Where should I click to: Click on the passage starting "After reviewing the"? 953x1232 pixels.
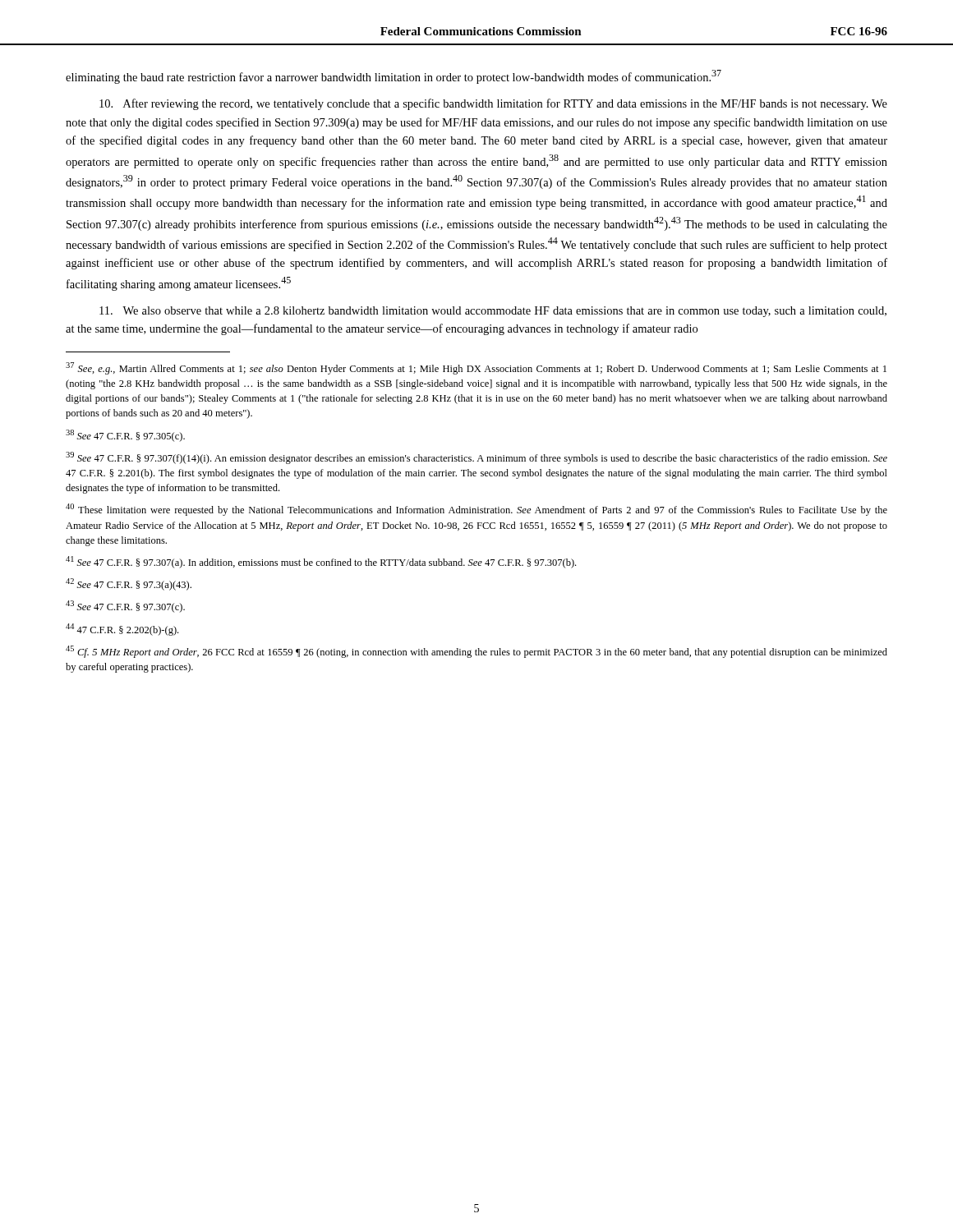pyautogui.click(x=476, y=194)
